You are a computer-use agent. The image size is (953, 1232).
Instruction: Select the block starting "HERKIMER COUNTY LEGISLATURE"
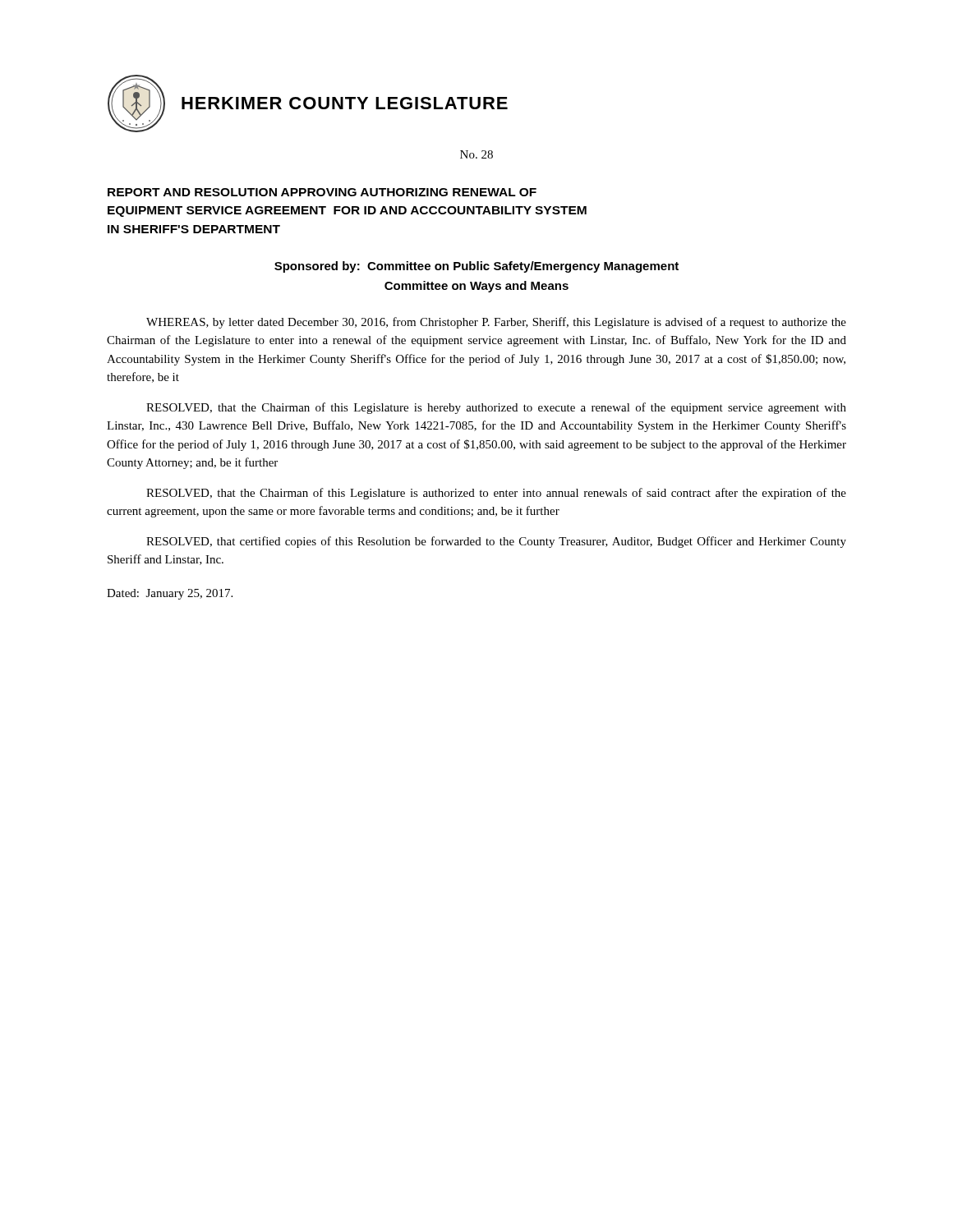[x=345, y=103]
